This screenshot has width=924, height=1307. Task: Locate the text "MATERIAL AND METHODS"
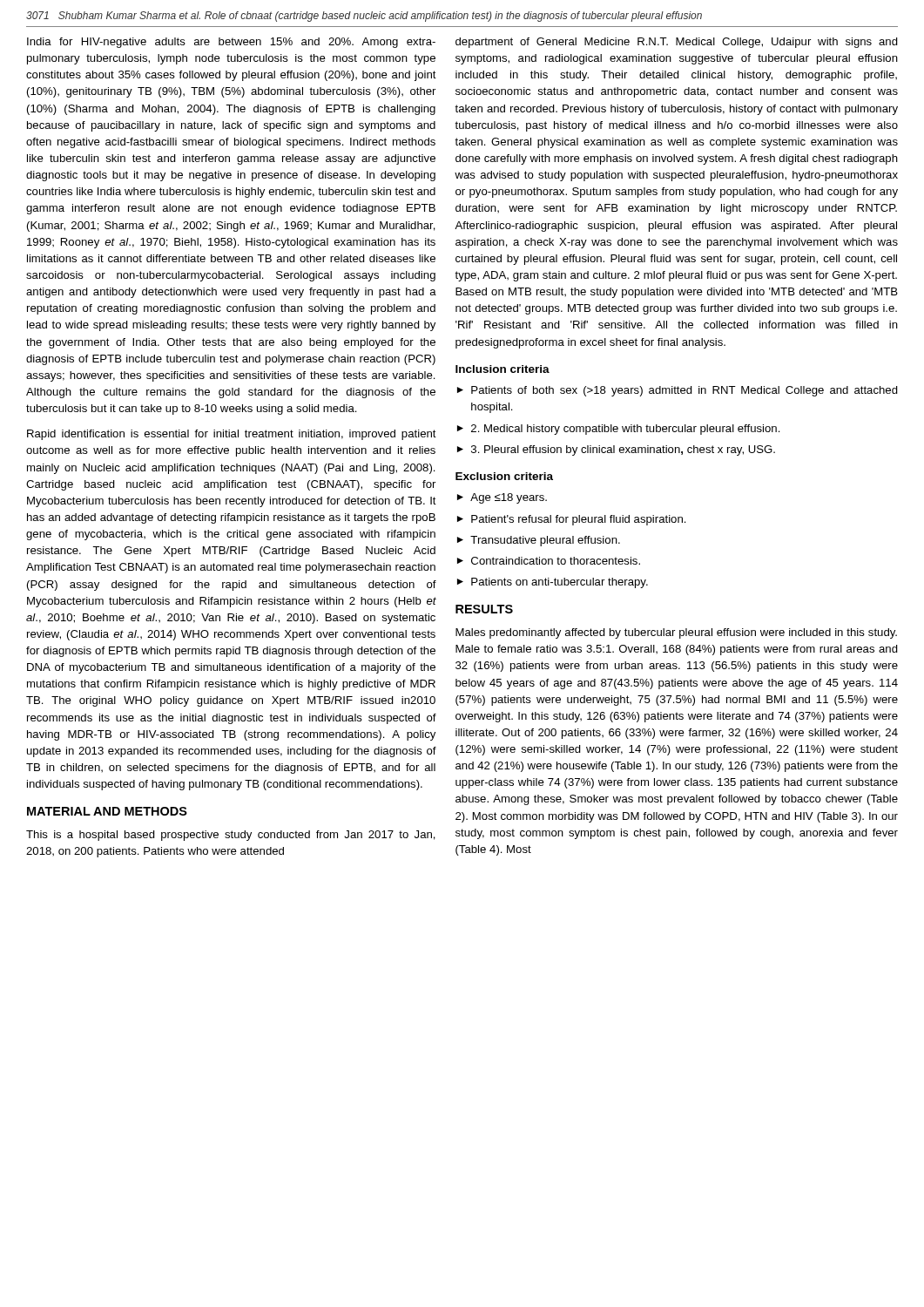point(107,812)
